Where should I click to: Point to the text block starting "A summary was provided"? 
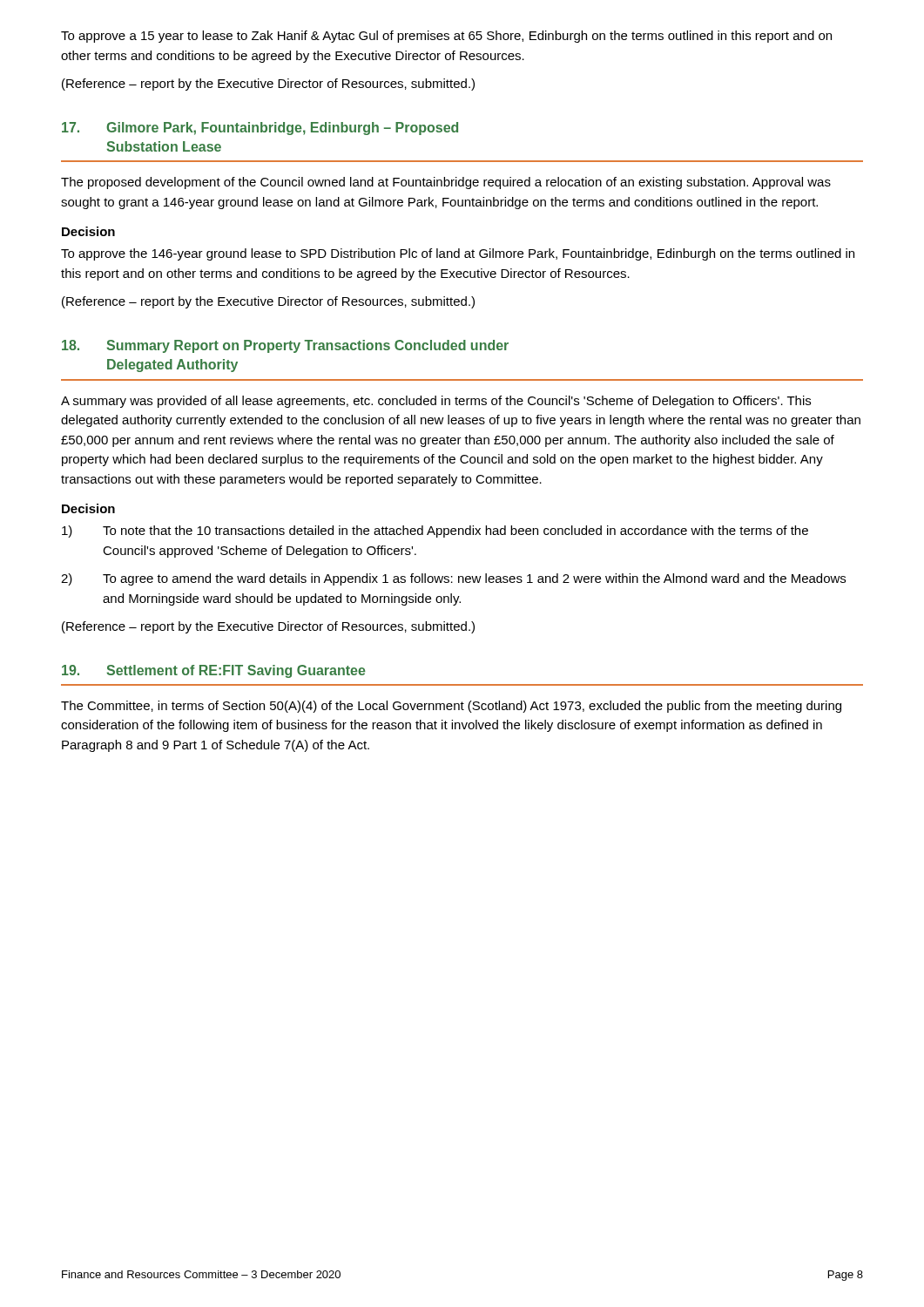point(461,439)
